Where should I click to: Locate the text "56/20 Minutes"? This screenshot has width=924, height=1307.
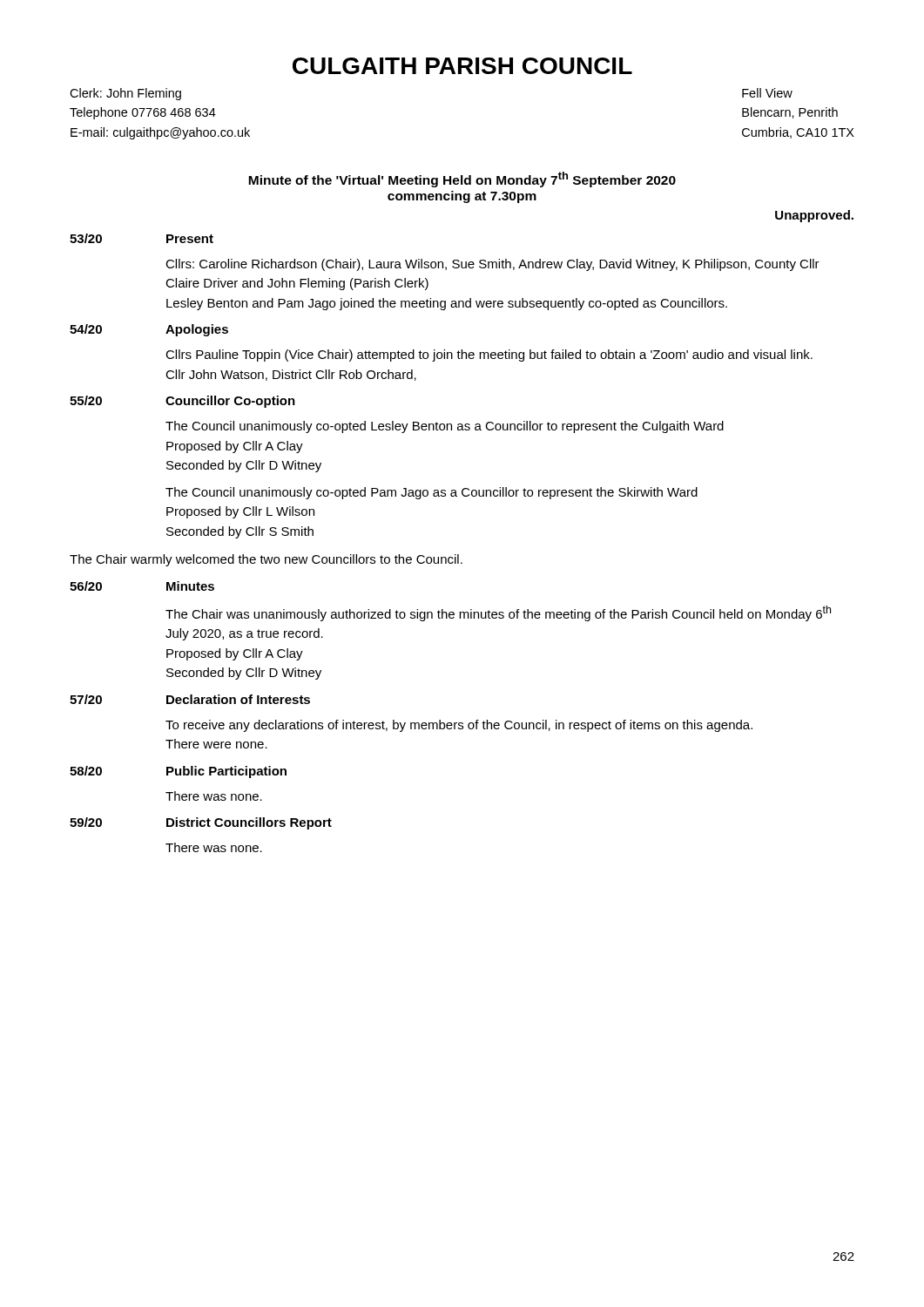91,587
